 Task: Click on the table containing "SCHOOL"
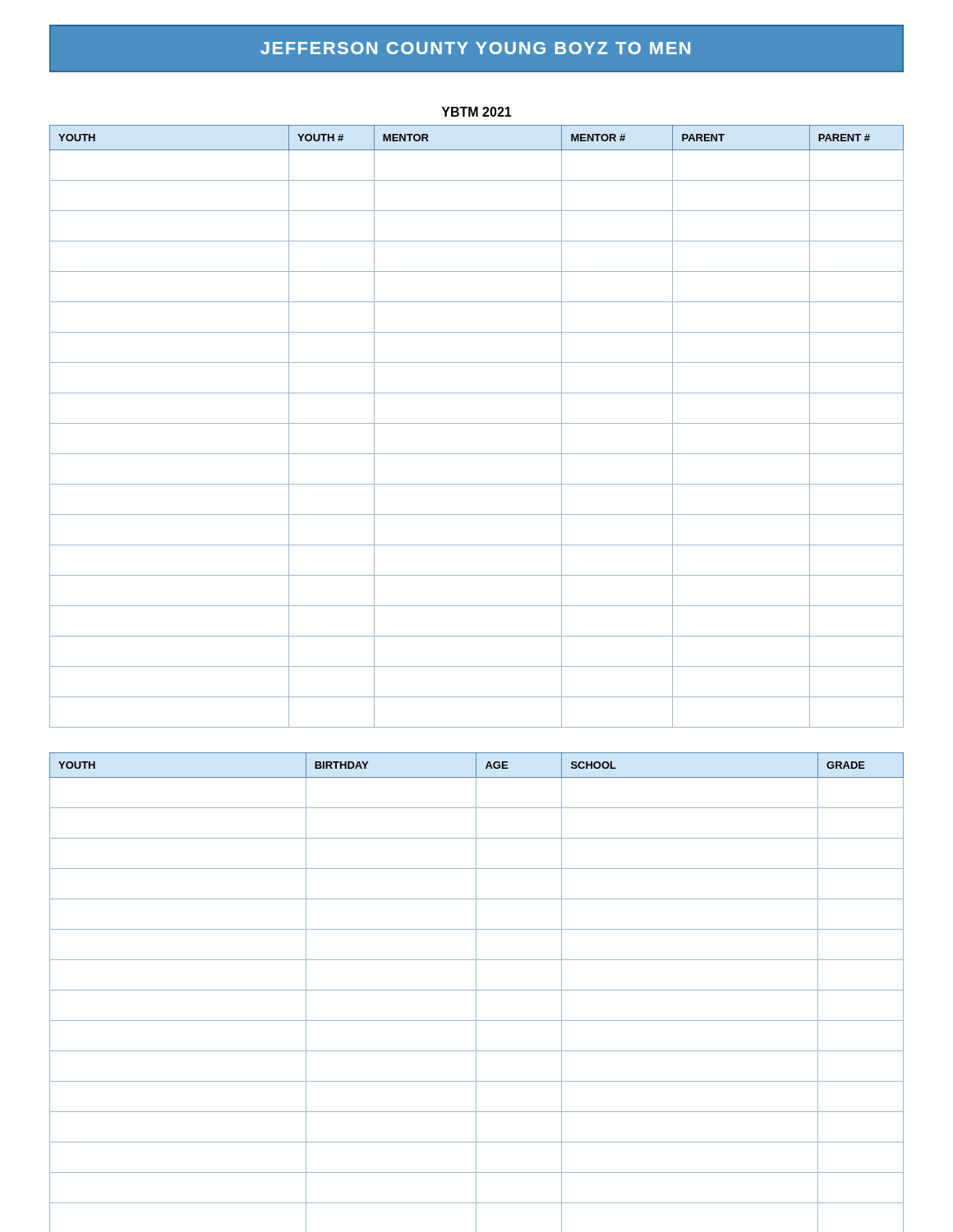pyautogui.click(x=476, y=992)
